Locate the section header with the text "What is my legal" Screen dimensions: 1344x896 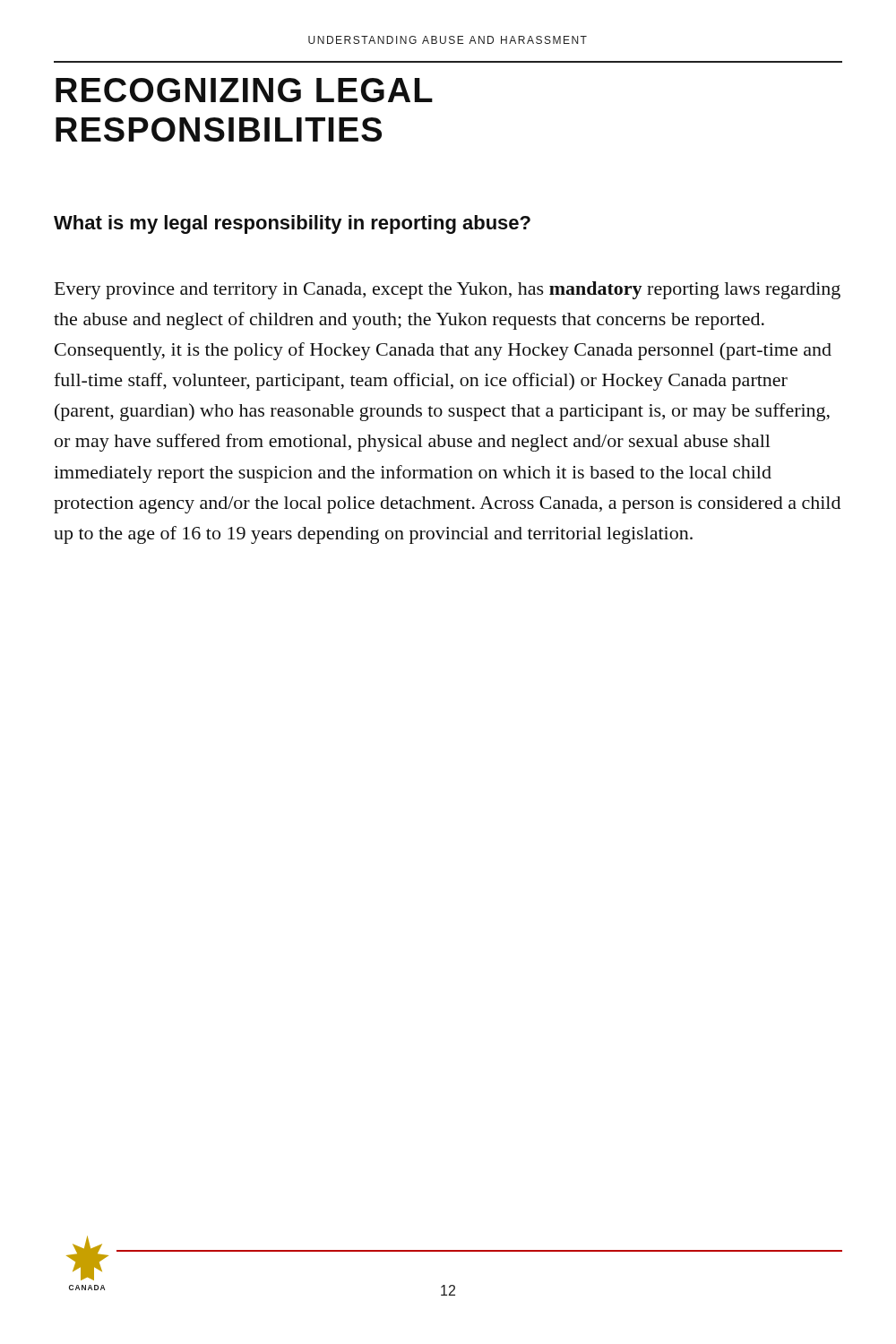click(x=448, y=223)
